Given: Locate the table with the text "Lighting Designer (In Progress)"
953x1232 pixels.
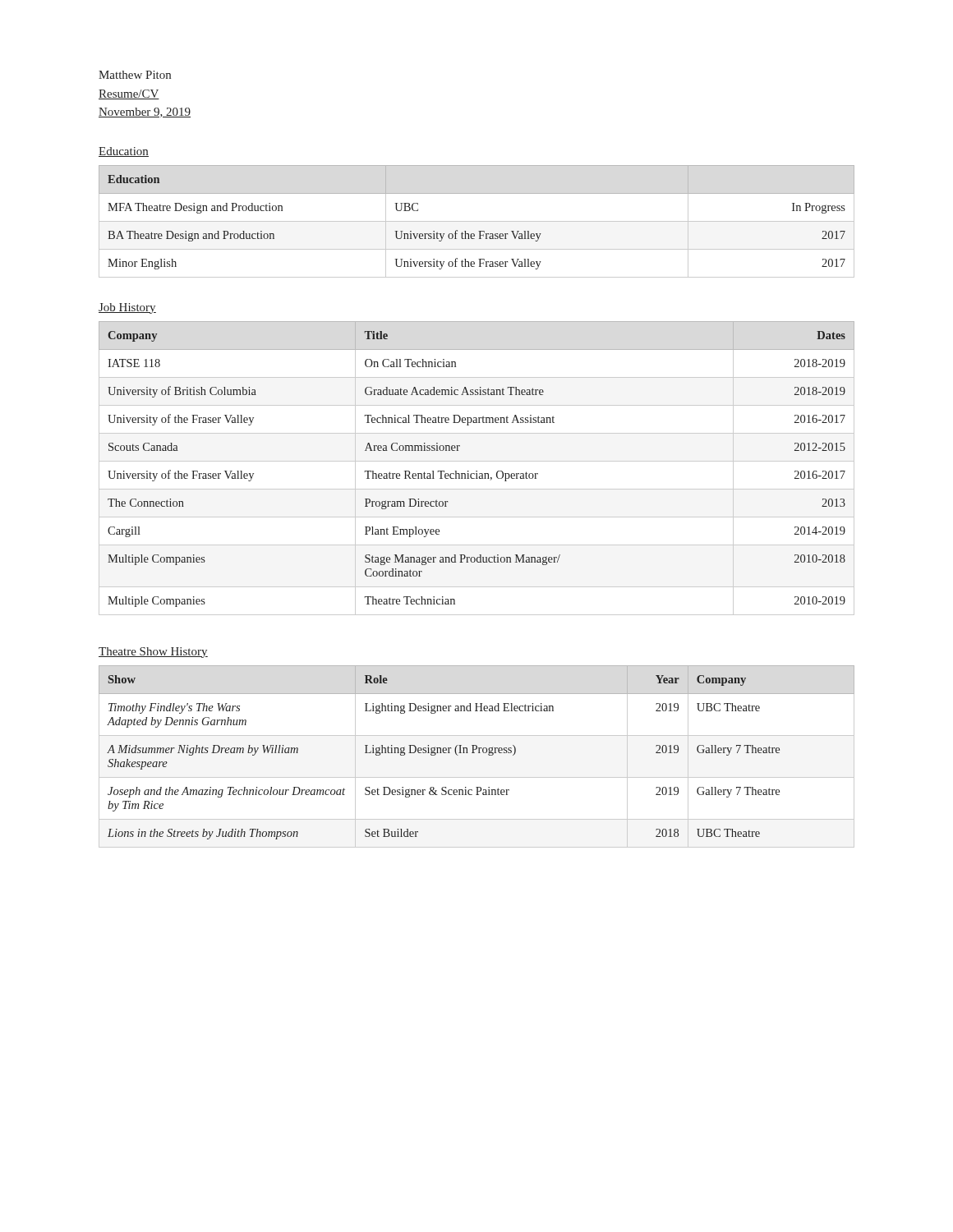Looking at the screenshot, I should click(476, 756).
